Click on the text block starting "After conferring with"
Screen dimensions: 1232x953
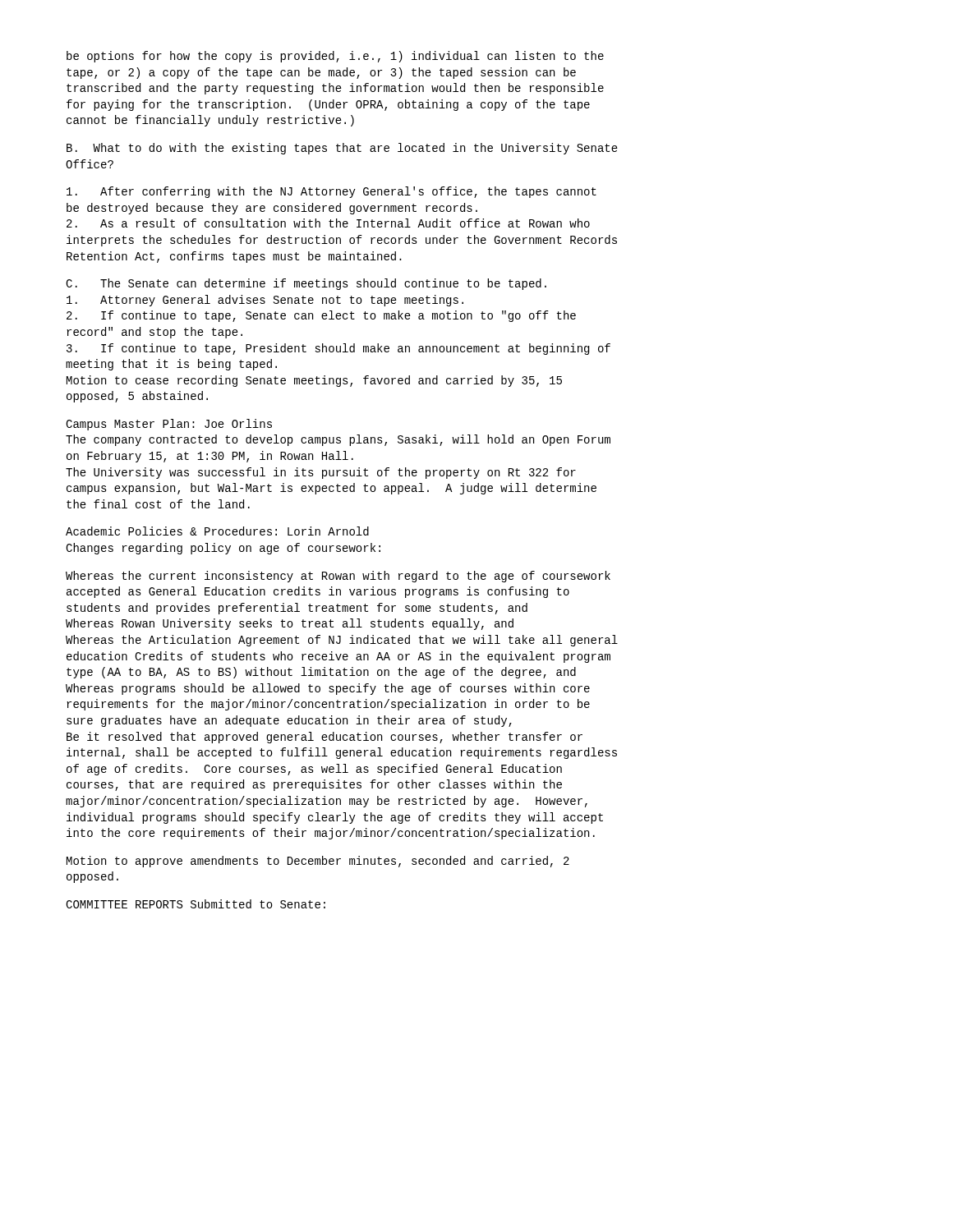[342, 225]
